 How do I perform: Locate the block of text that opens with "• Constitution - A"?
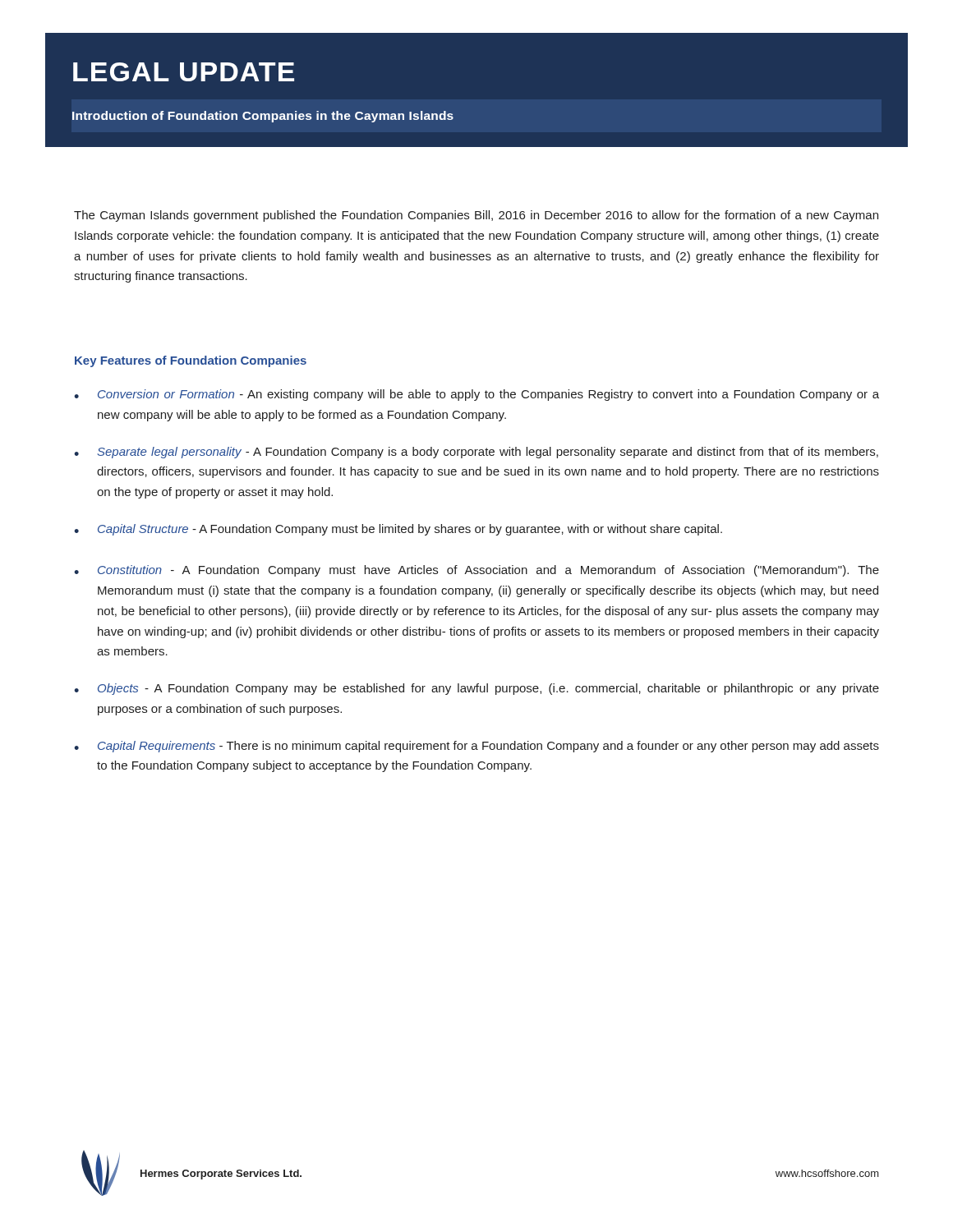coord(476,611)
